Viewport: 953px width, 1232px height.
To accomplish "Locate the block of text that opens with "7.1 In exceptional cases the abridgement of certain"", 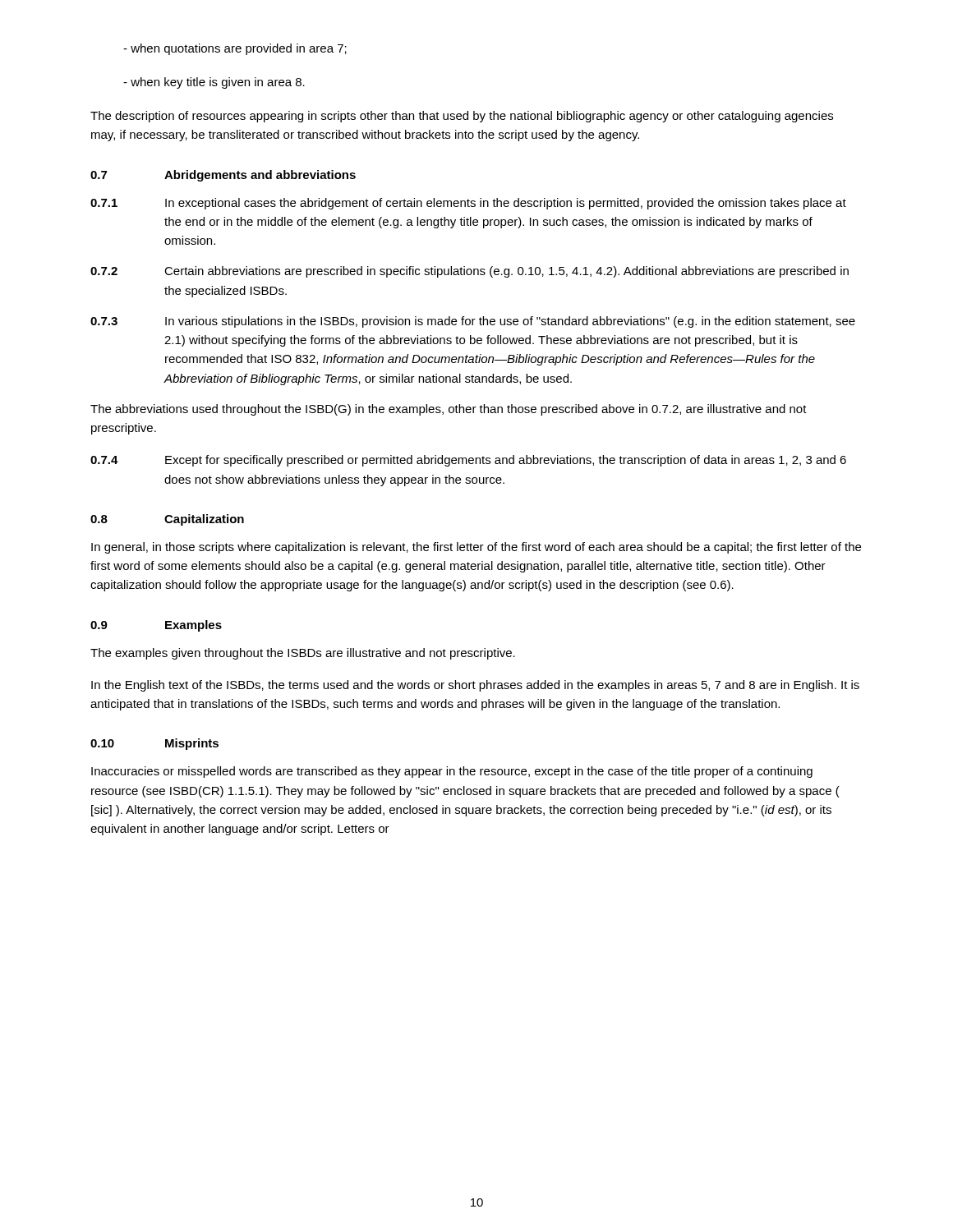I will pos(476,221).
